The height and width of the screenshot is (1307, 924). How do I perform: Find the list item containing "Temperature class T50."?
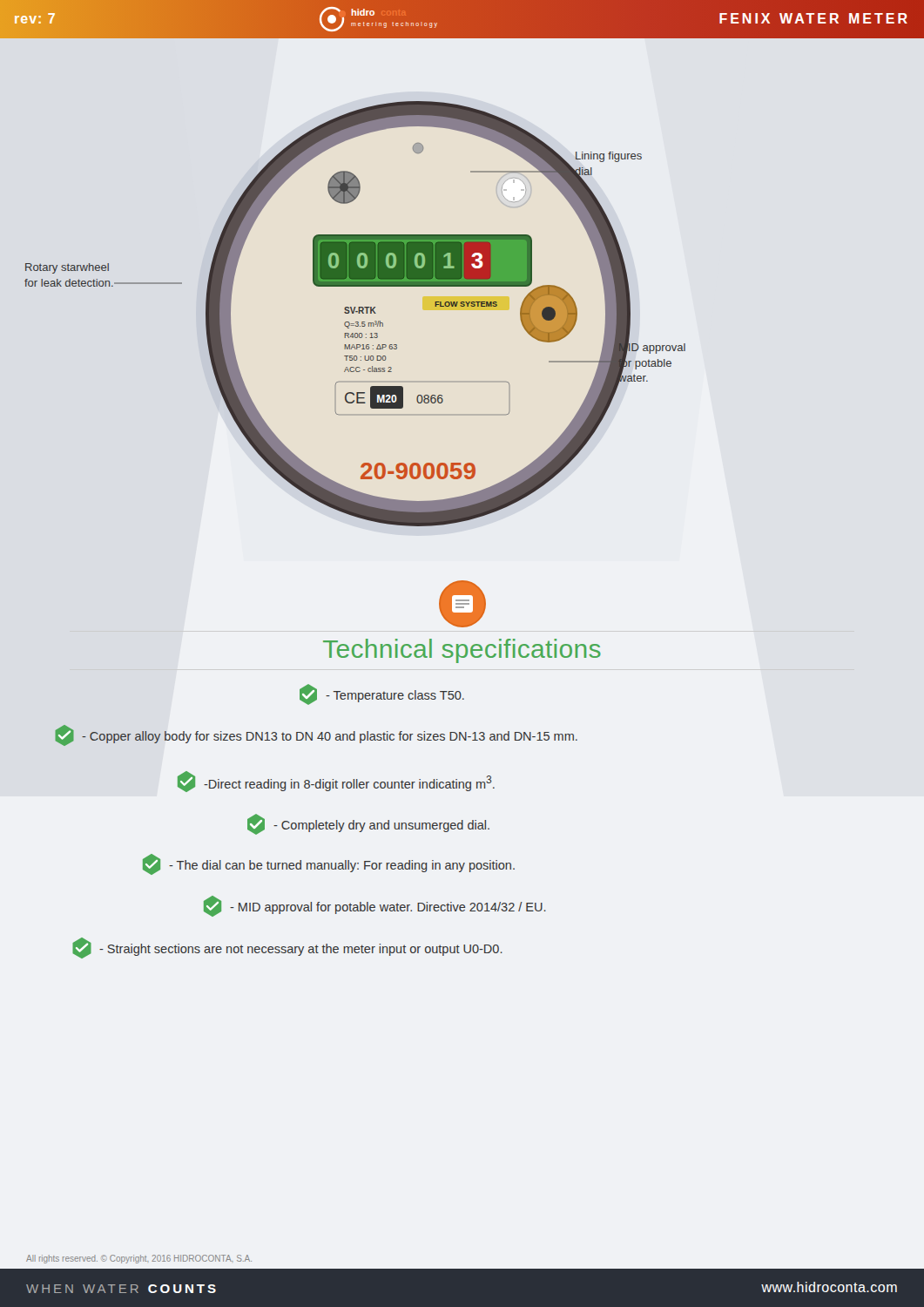click(381, 695)
